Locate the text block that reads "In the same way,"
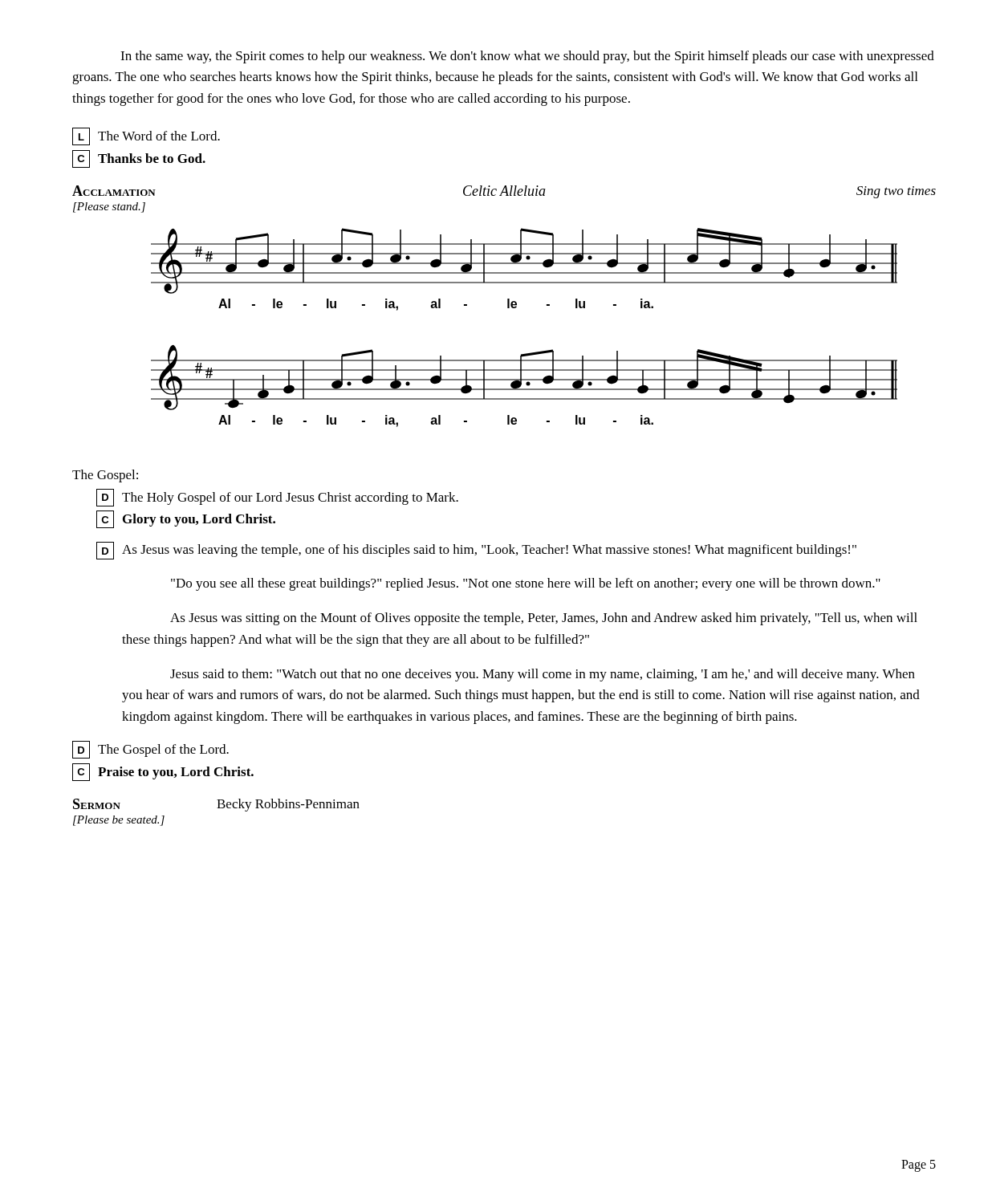Image resolution: width=992 pixels, height=1204 pixels. pyautogui.click(x=504, y=77)
